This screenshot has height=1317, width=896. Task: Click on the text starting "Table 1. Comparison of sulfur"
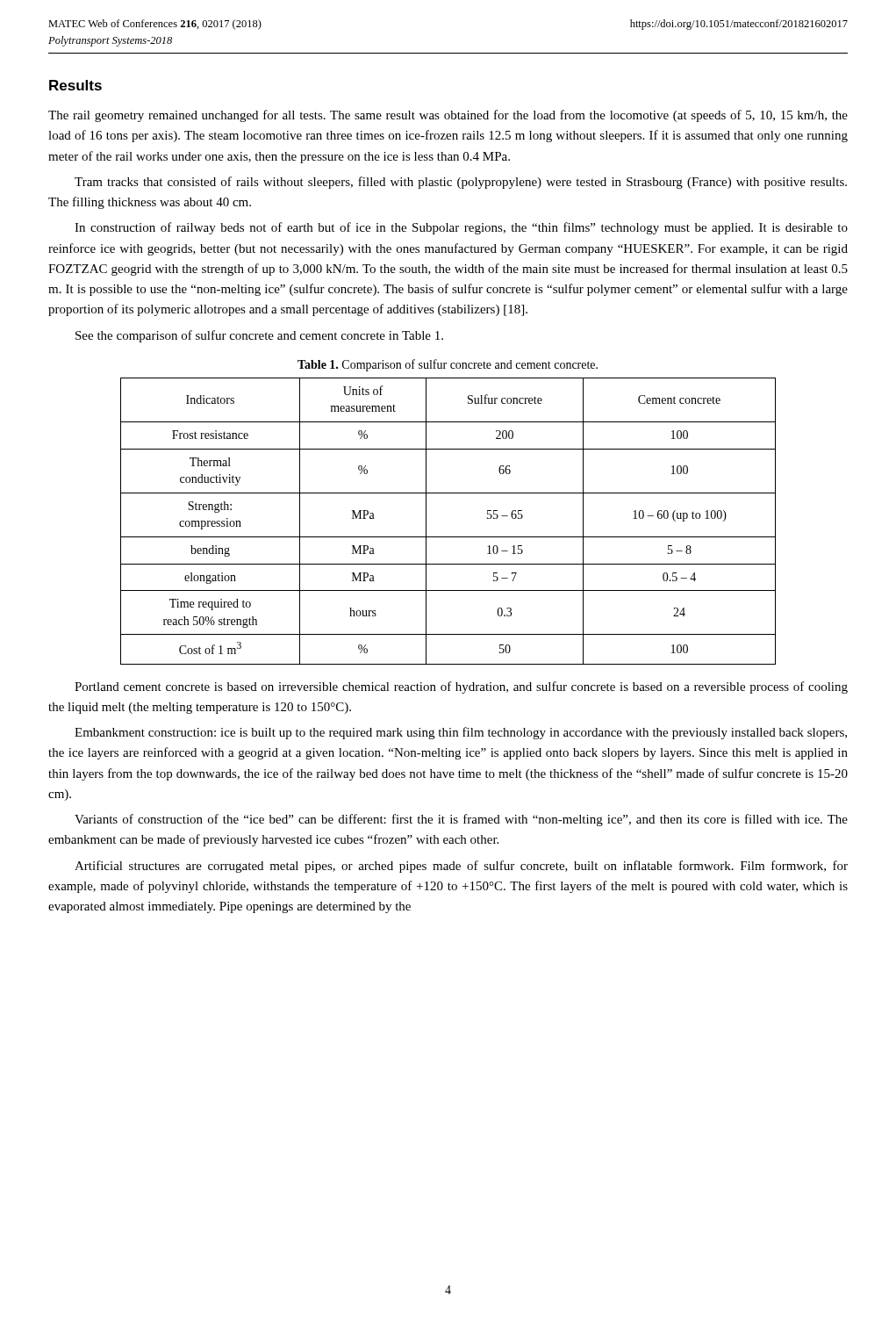(x=448, y=365)
